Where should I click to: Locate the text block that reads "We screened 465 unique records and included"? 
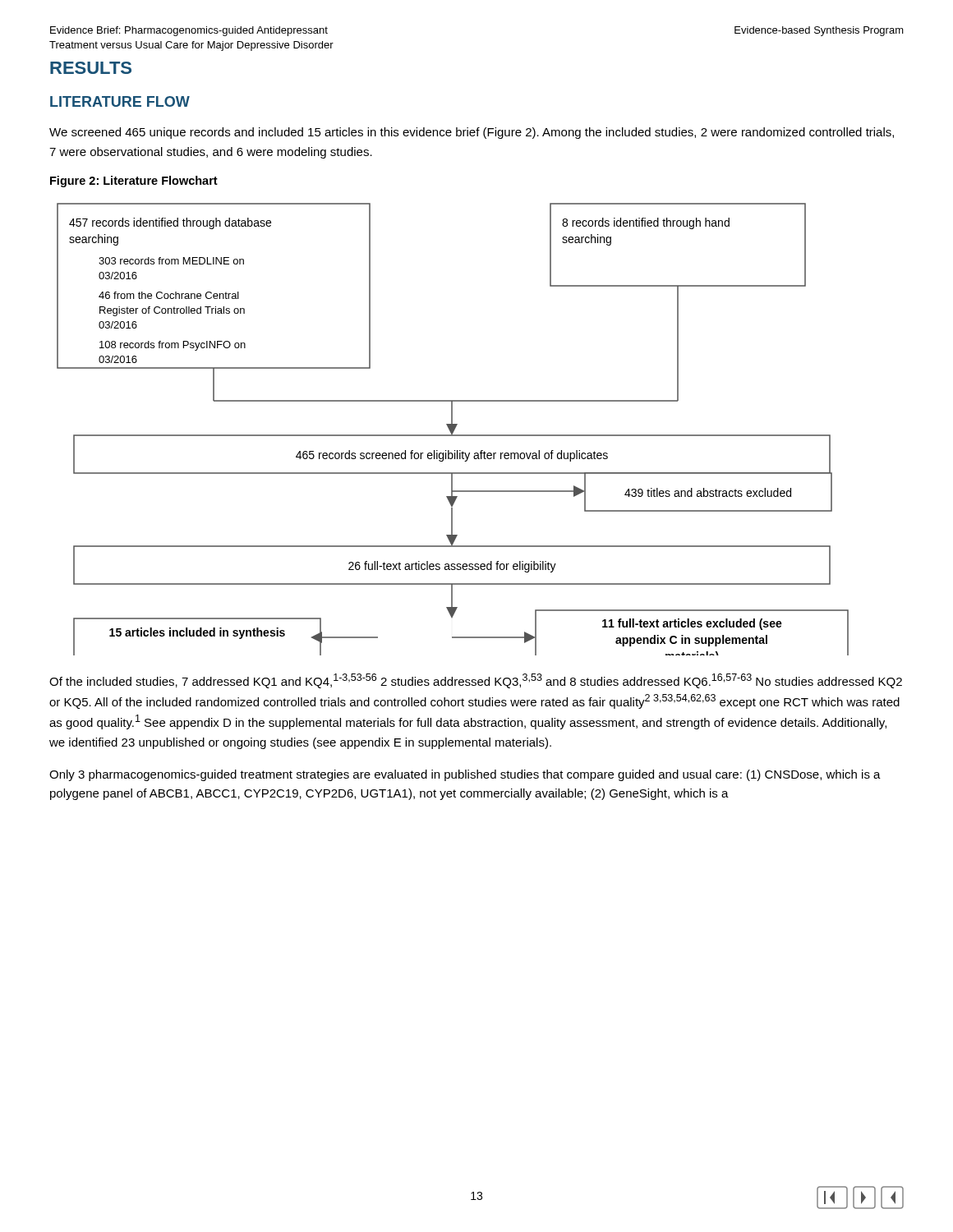coord(472,142)
